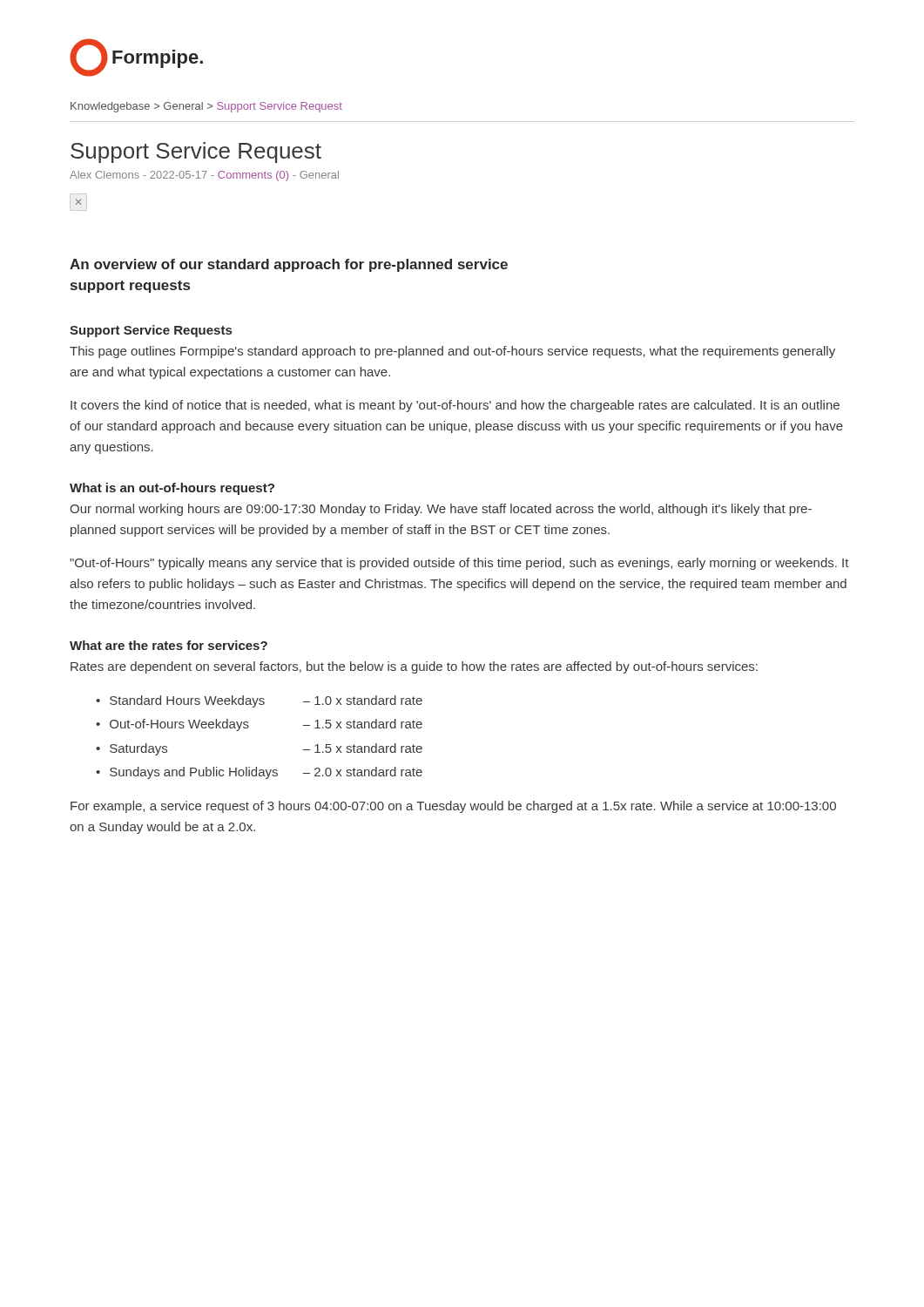The image size is (924, 1307).
Task: Select the list item containing "Saturdays – 1.5 x standard rate"
Action: [x=142, y=749]
